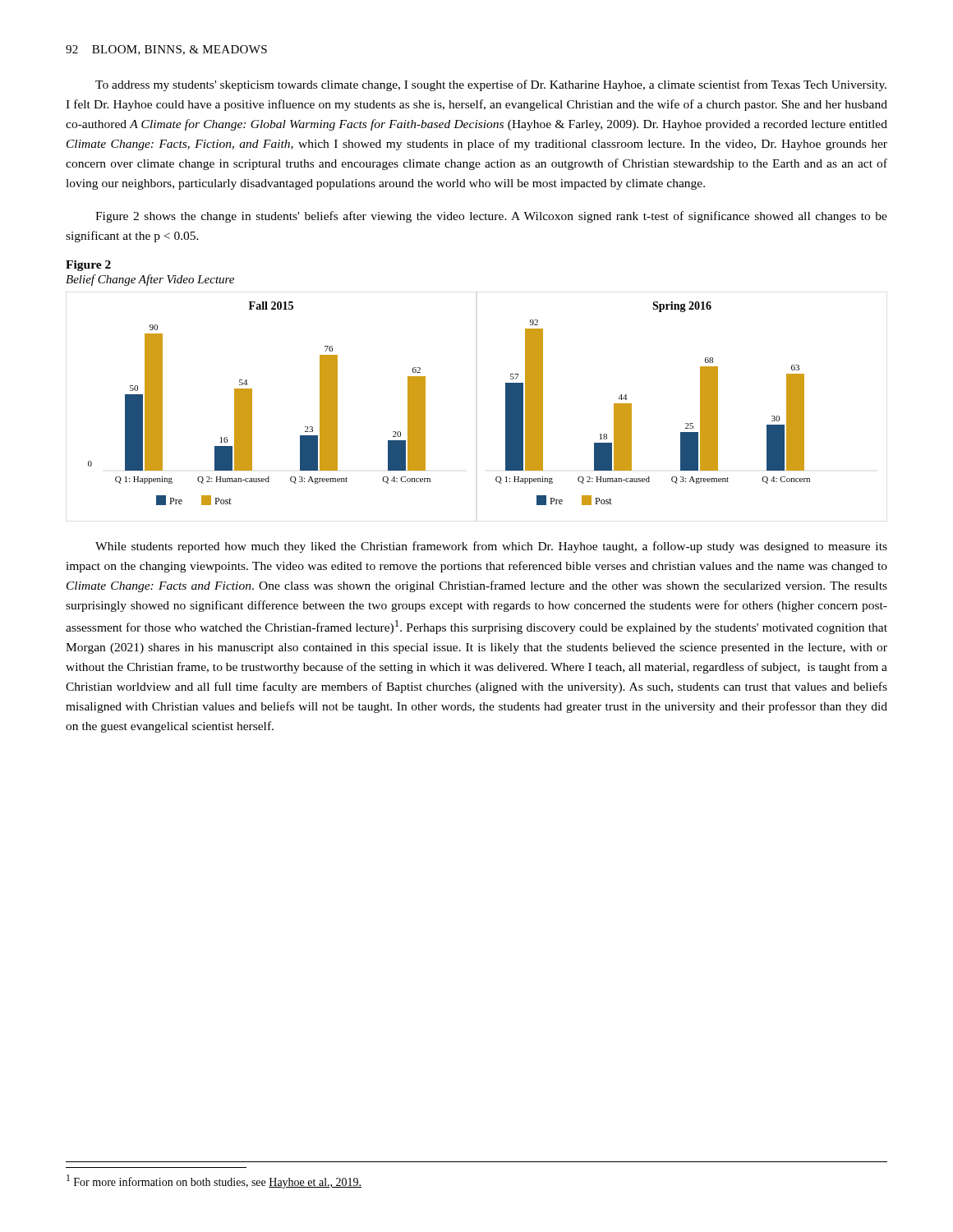
Task: Select the section header with the text "Figure 2"
Action: 88,264
